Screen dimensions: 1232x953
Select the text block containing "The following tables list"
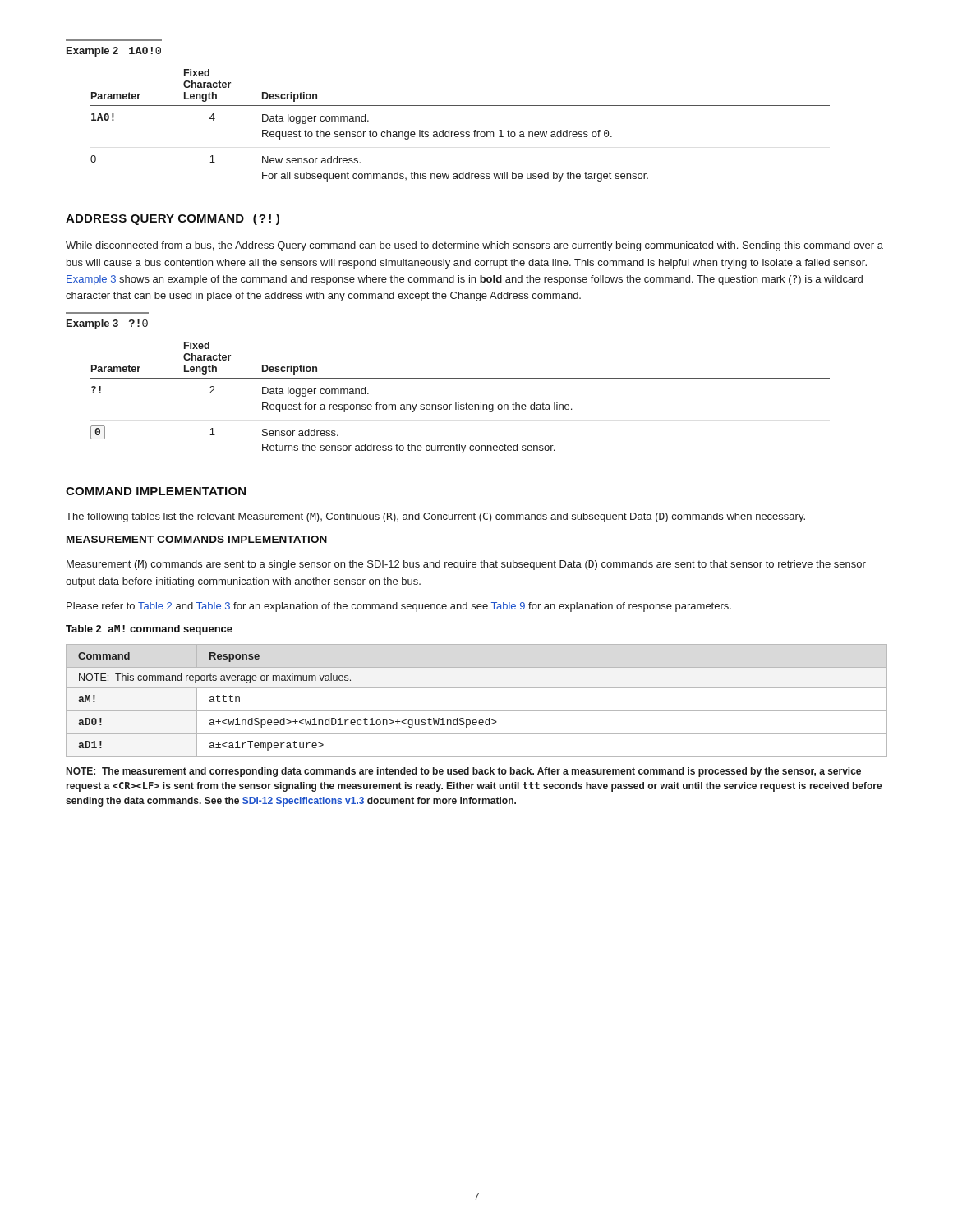coord(476,517)
